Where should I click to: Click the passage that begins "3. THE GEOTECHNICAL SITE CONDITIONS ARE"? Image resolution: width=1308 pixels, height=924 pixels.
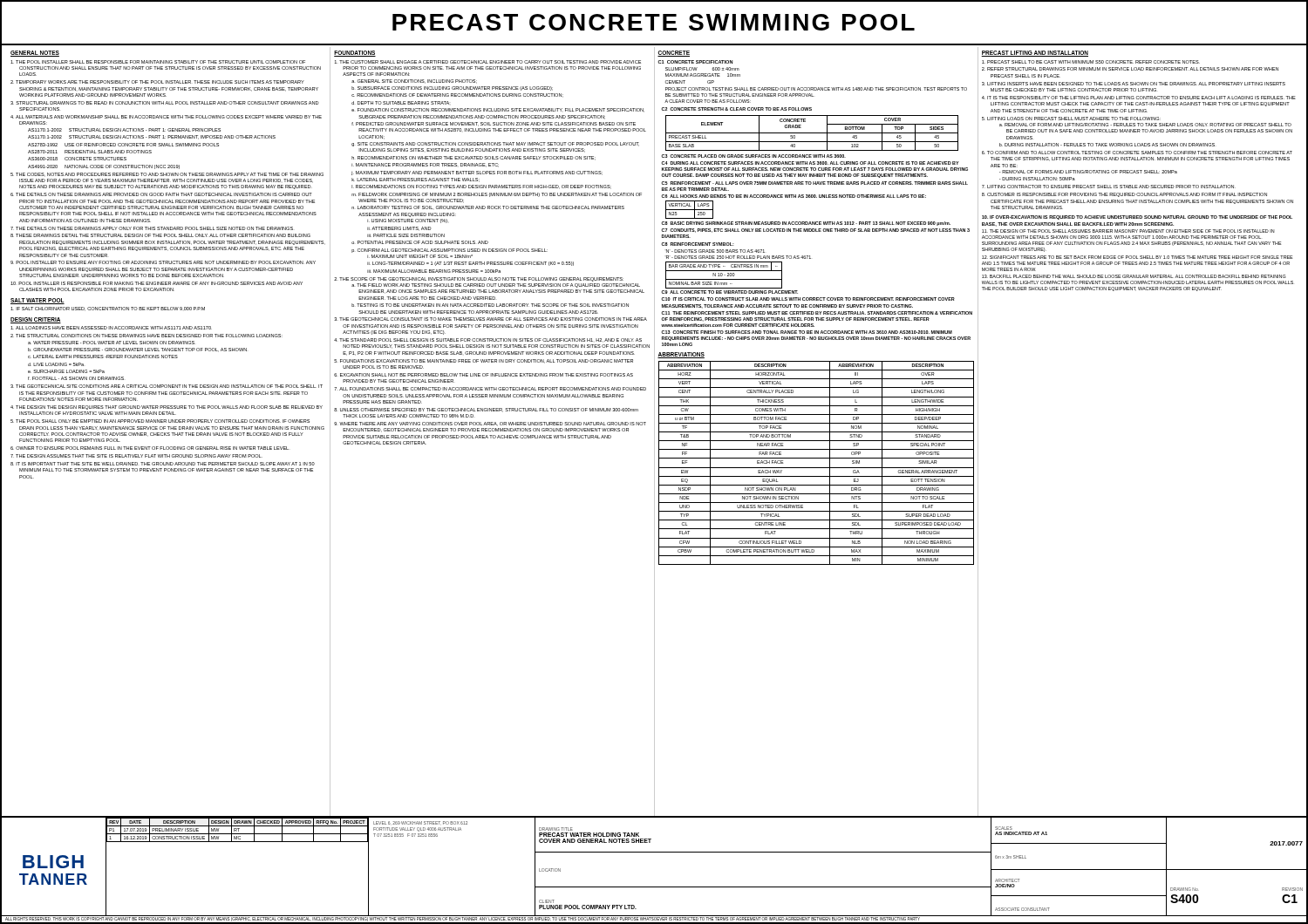[167, 393]
